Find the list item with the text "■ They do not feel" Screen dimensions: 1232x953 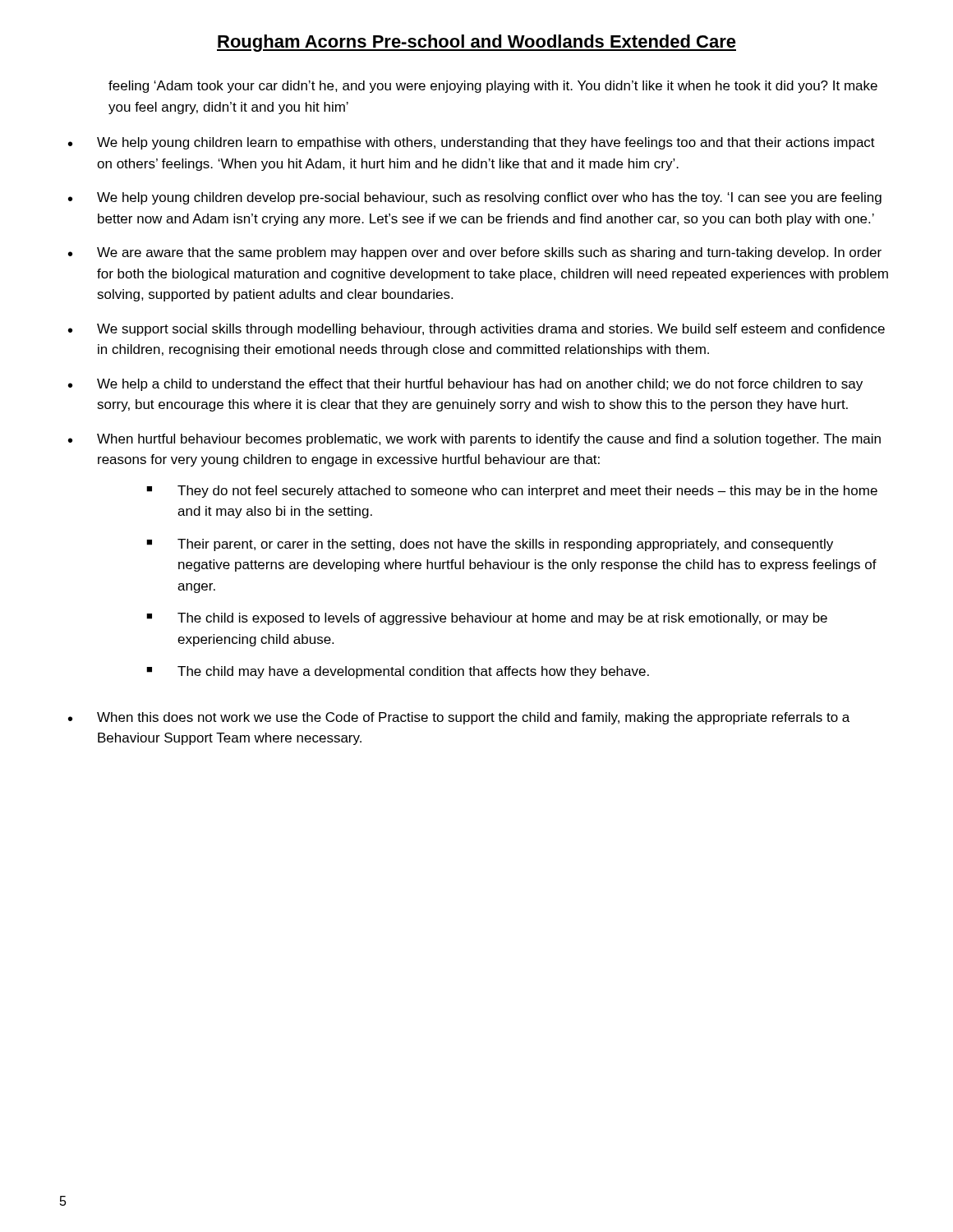[520, 501]
